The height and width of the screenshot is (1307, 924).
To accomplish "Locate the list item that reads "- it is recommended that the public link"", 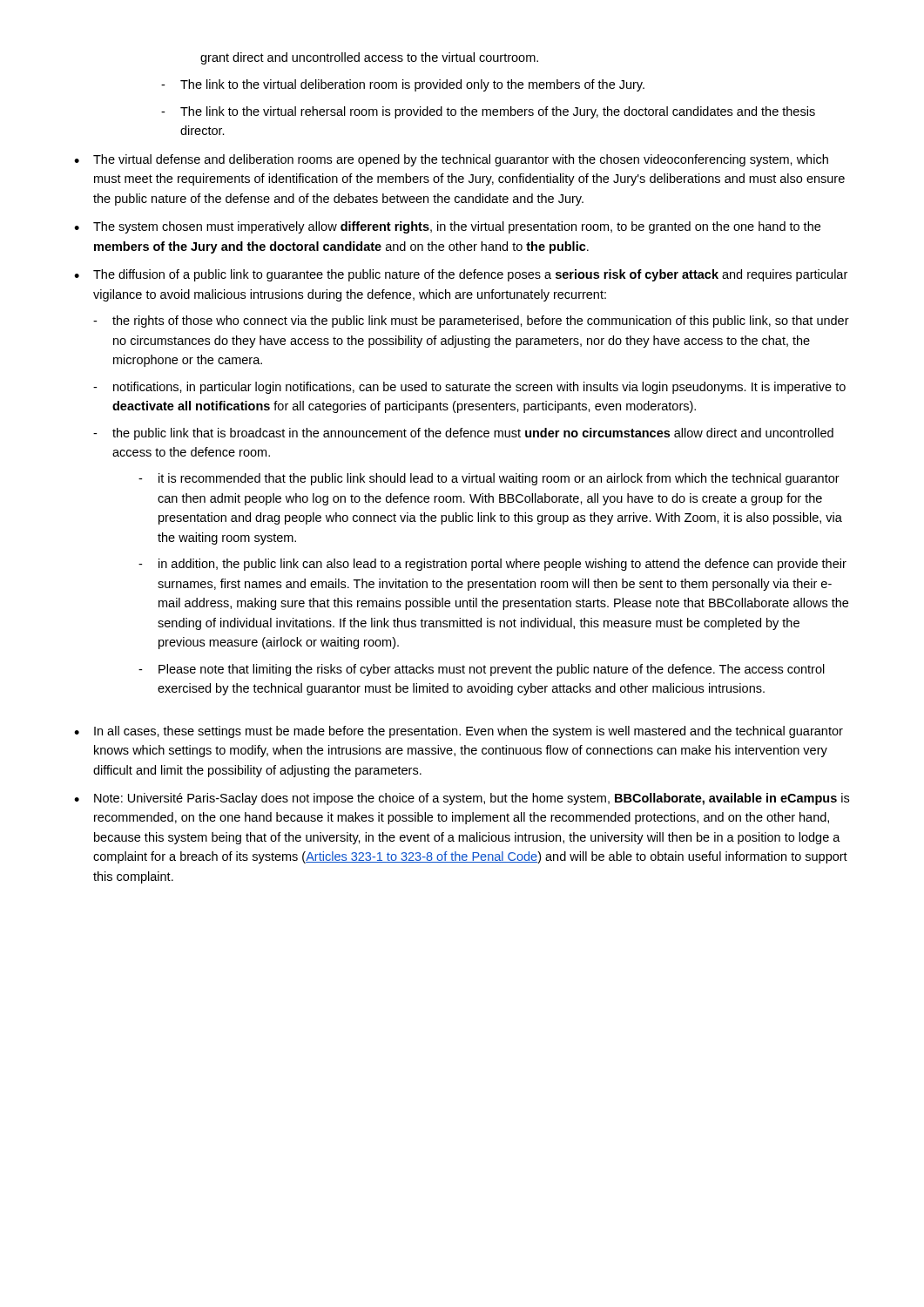I will click(494, 508).
